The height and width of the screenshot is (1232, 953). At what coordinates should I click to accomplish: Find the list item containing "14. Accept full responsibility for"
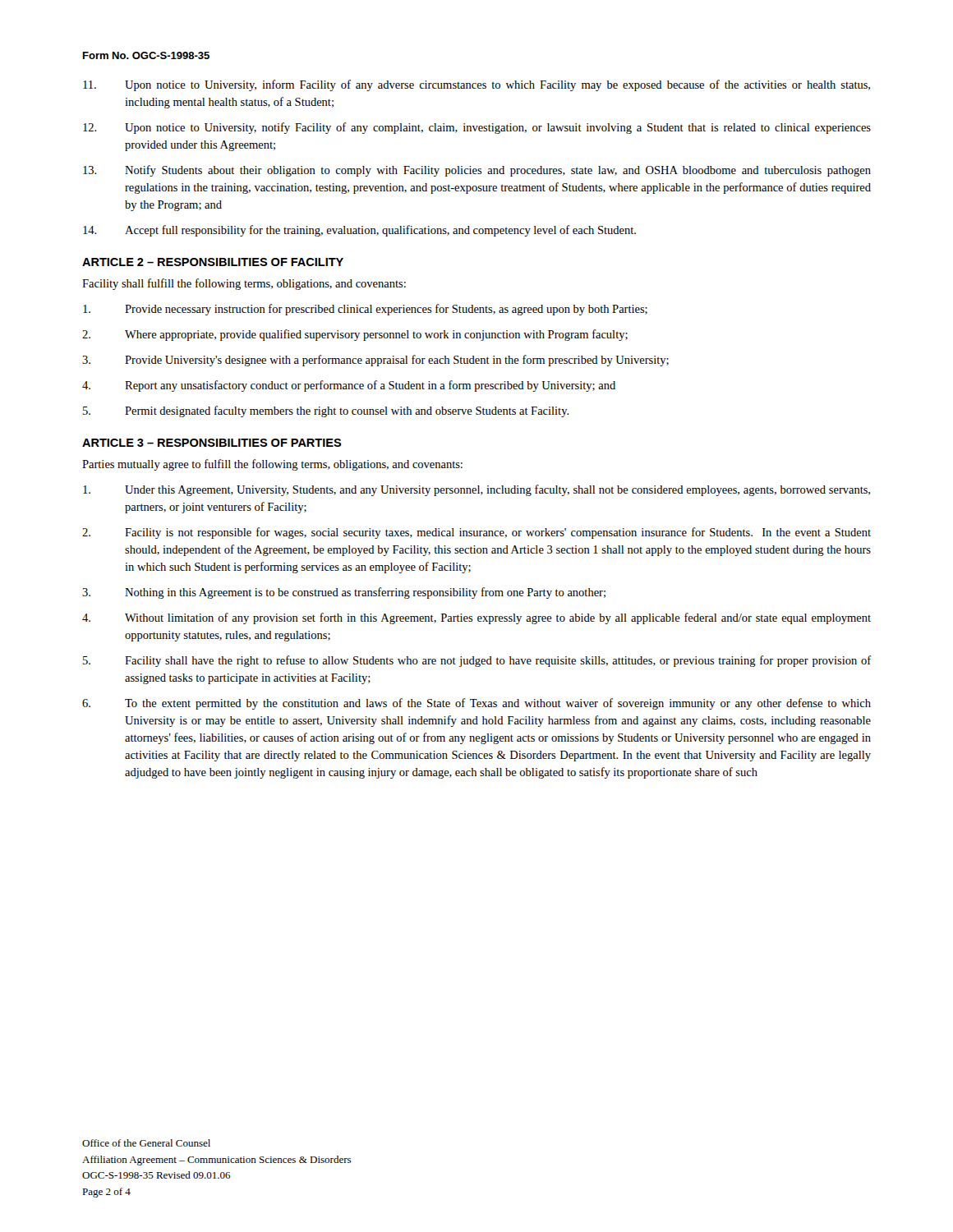pos(476,231)
